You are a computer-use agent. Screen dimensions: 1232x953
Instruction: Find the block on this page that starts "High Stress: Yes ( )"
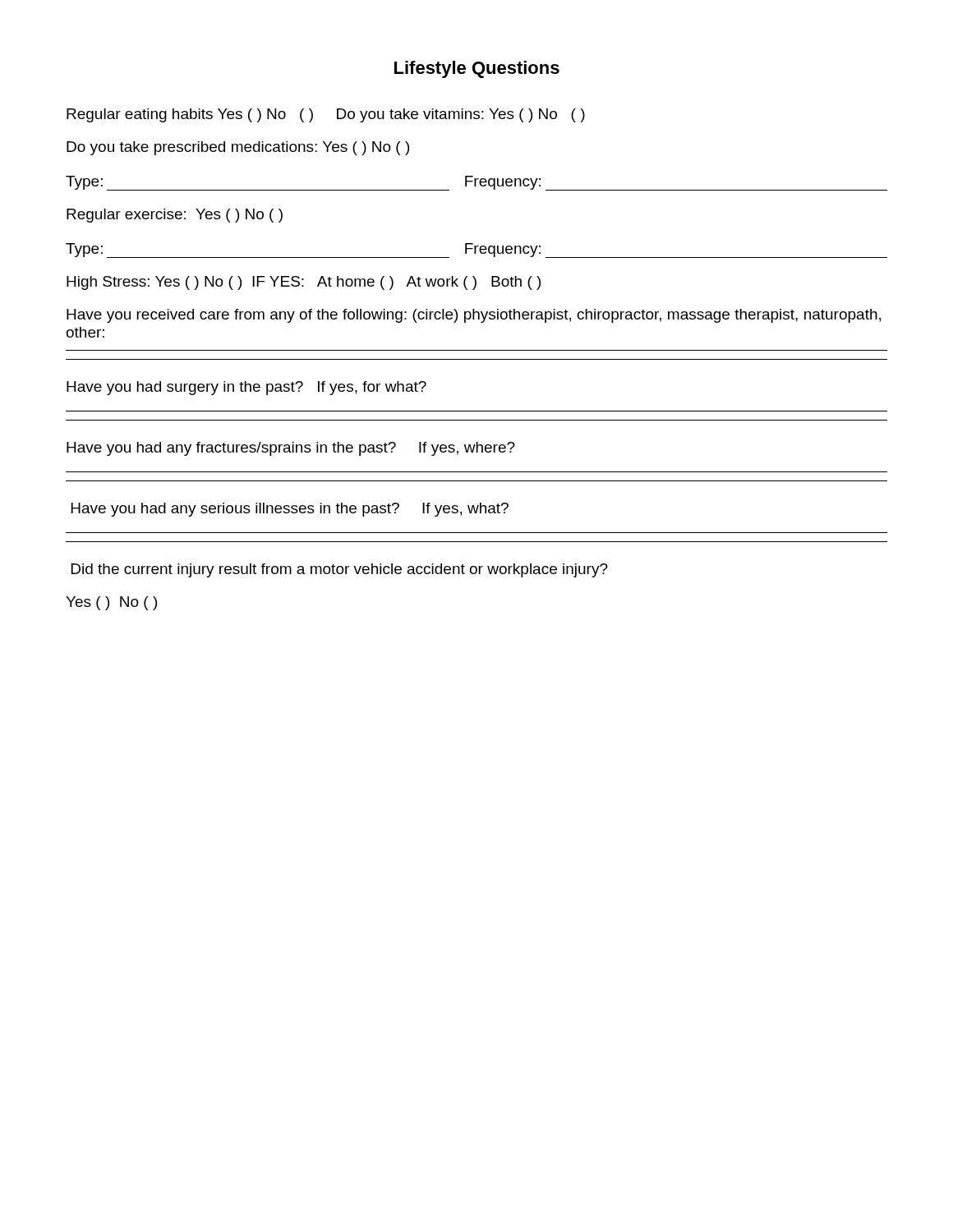click(x=304, y=281)
